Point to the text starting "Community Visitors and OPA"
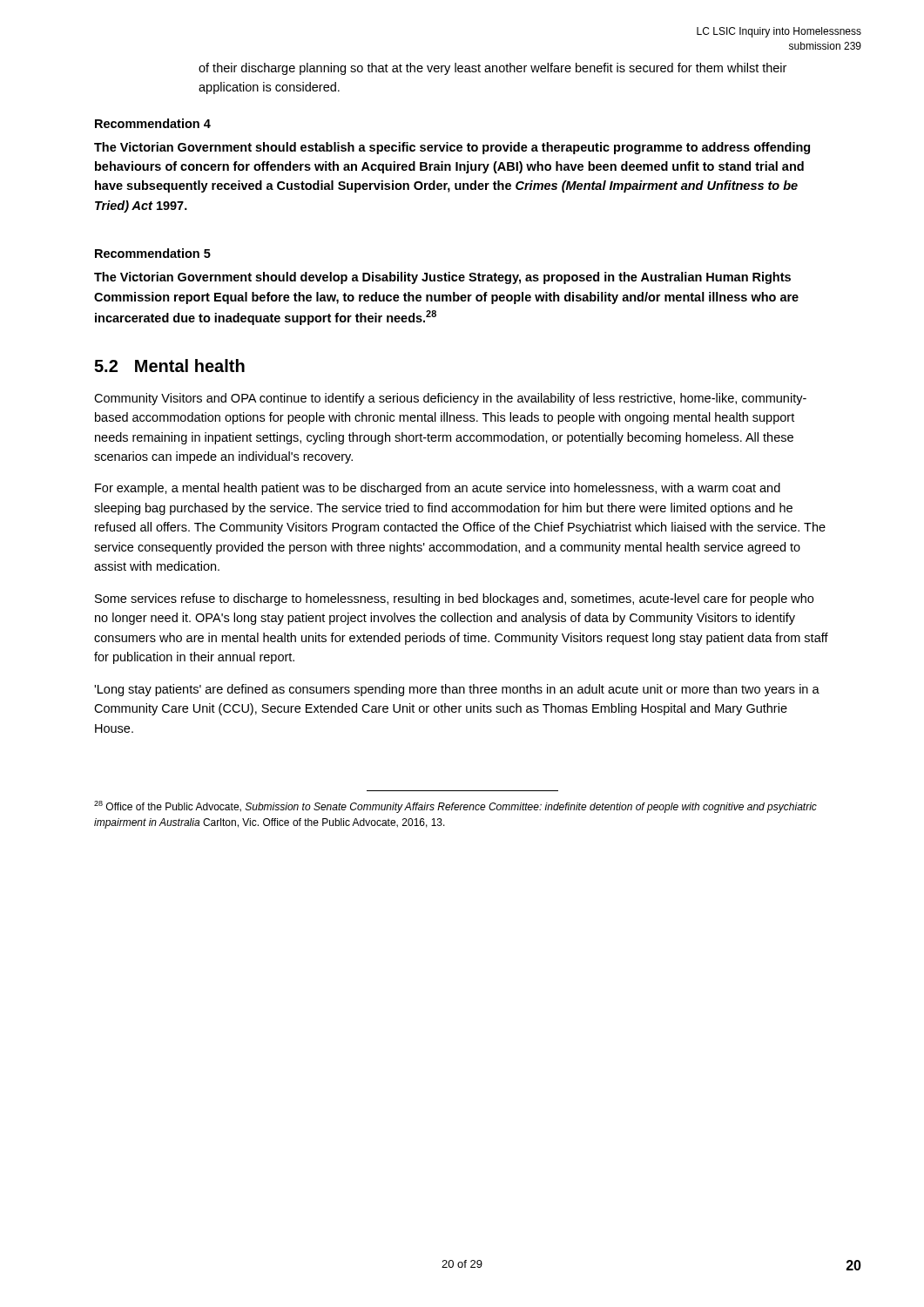This screenshot has height=1307, width=924. click(x=450, y=427)
